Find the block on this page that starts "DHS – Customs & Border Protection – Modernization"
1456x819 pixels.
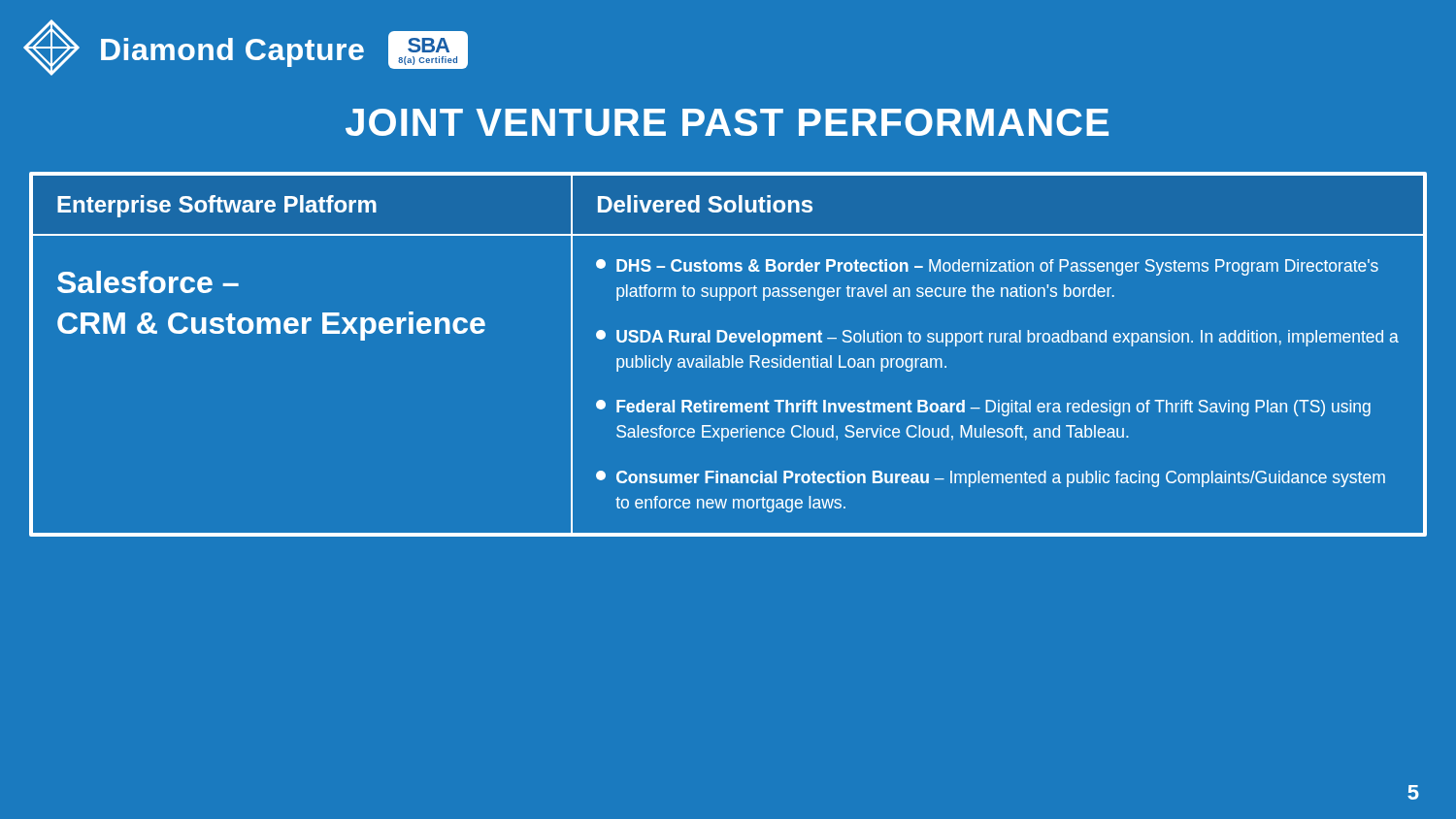[x=998, y=279]
